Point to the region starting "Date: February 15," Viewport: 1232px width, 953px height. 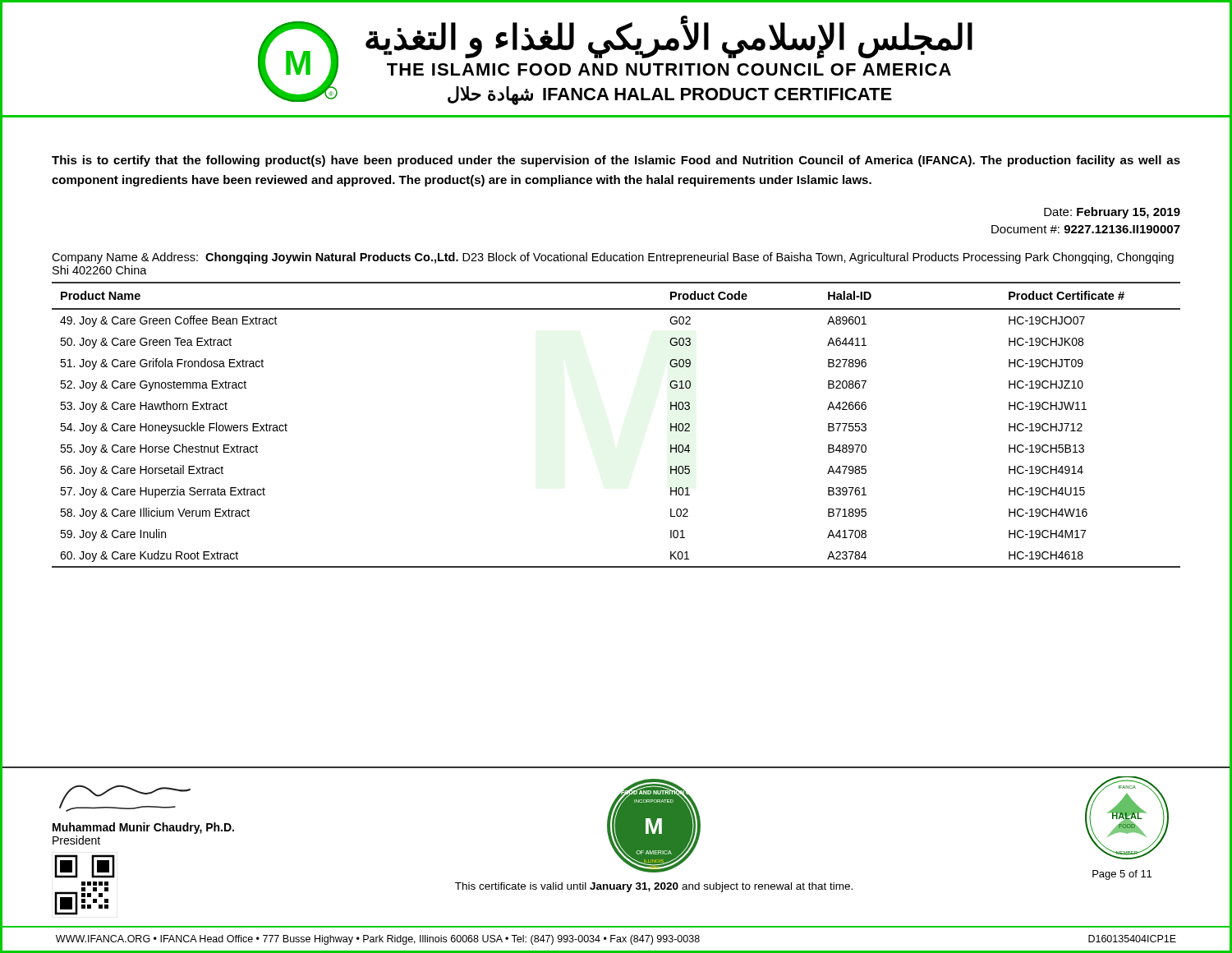tap(1112, 212)
